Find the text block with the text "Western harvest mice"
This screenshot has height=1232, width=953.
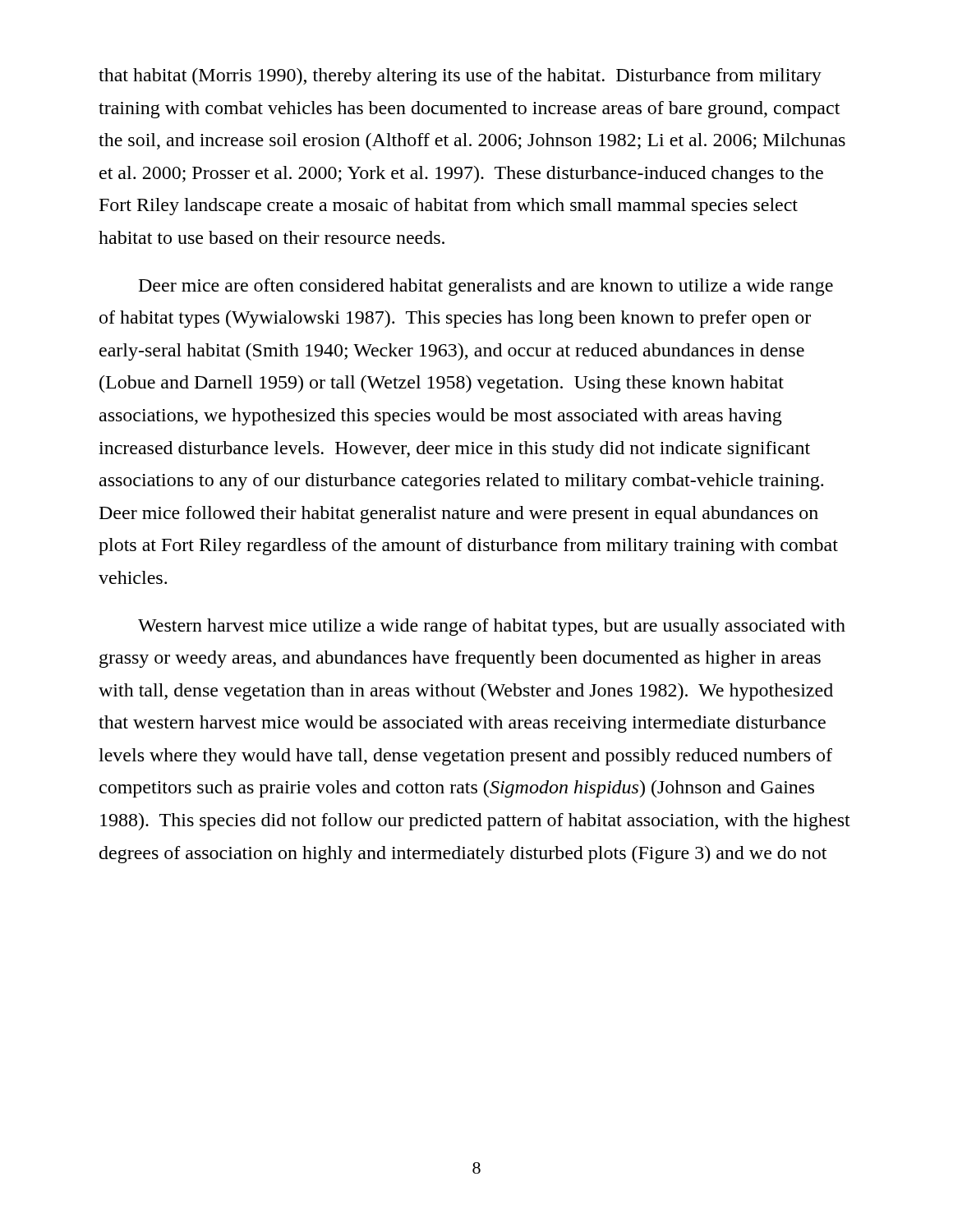pyautogui.click(x=474, y=738)
